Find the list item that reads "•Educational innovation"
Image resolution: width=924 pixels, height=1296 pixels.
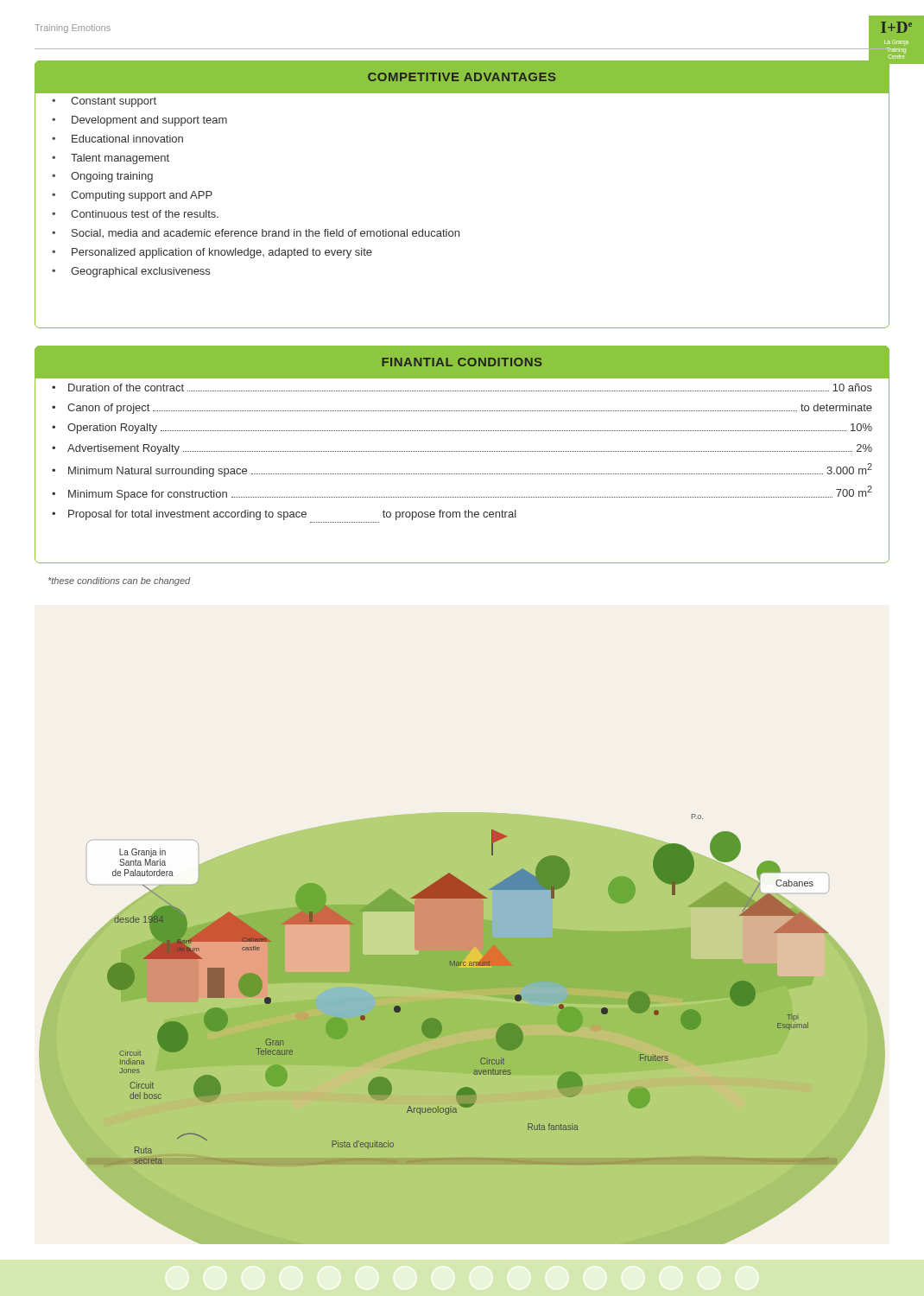click(118, 139)
